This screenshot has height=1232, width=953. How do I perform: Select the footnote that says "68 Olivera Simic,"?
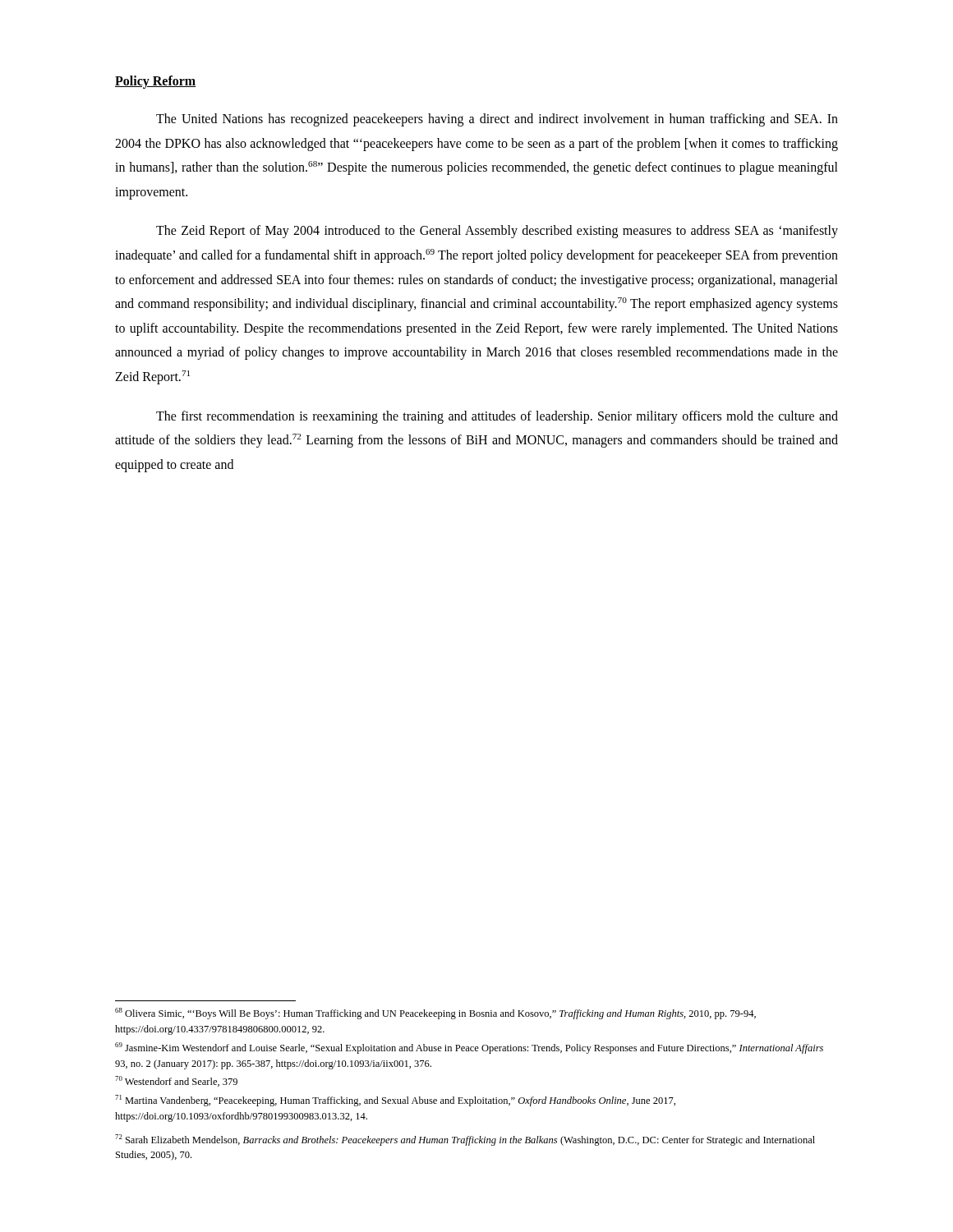pyautogui.click(x=436, y=1021)
